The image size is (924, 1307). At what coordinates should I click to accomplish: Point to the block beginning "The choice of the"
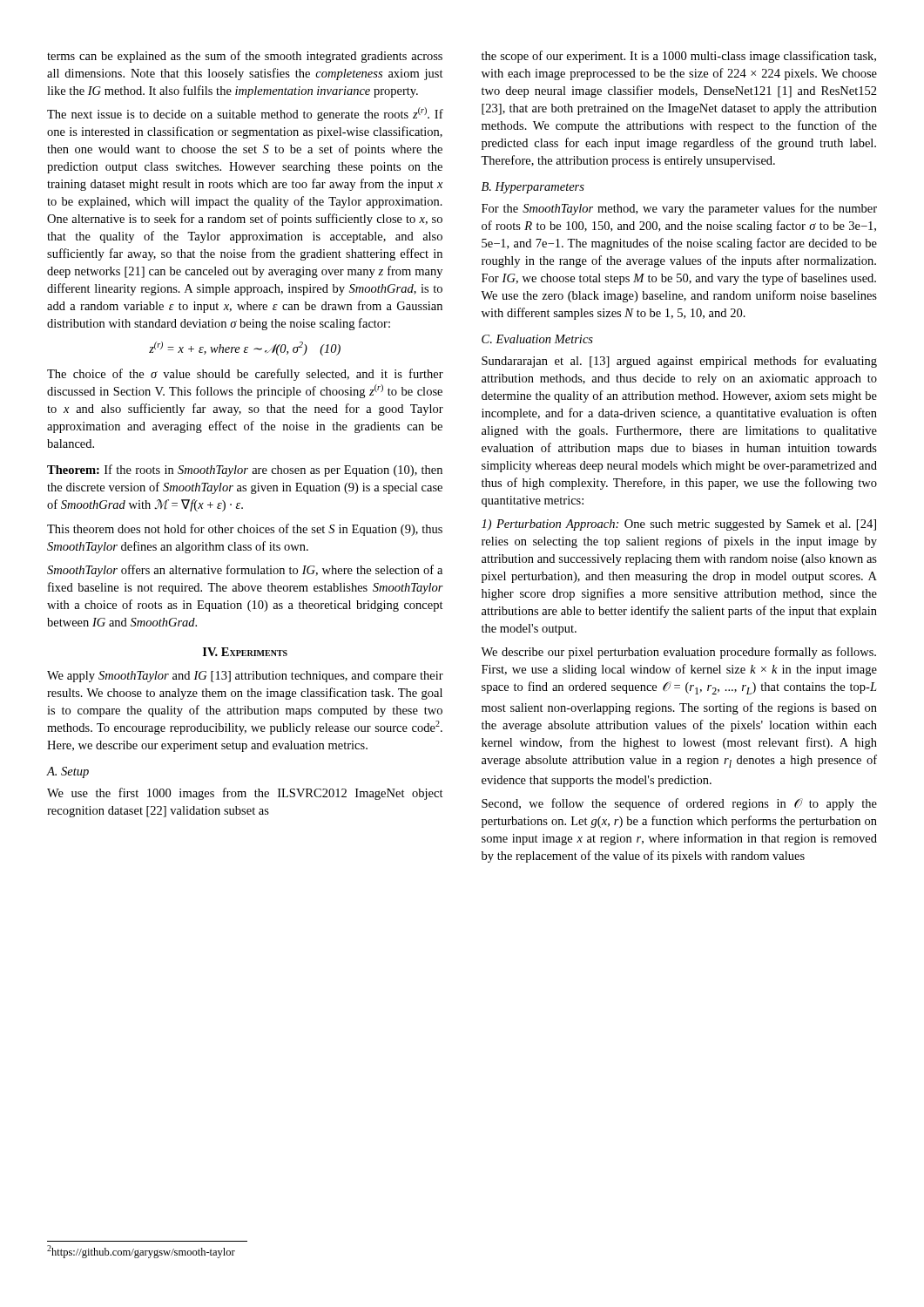pyautogui.click(x=245, y=409)
